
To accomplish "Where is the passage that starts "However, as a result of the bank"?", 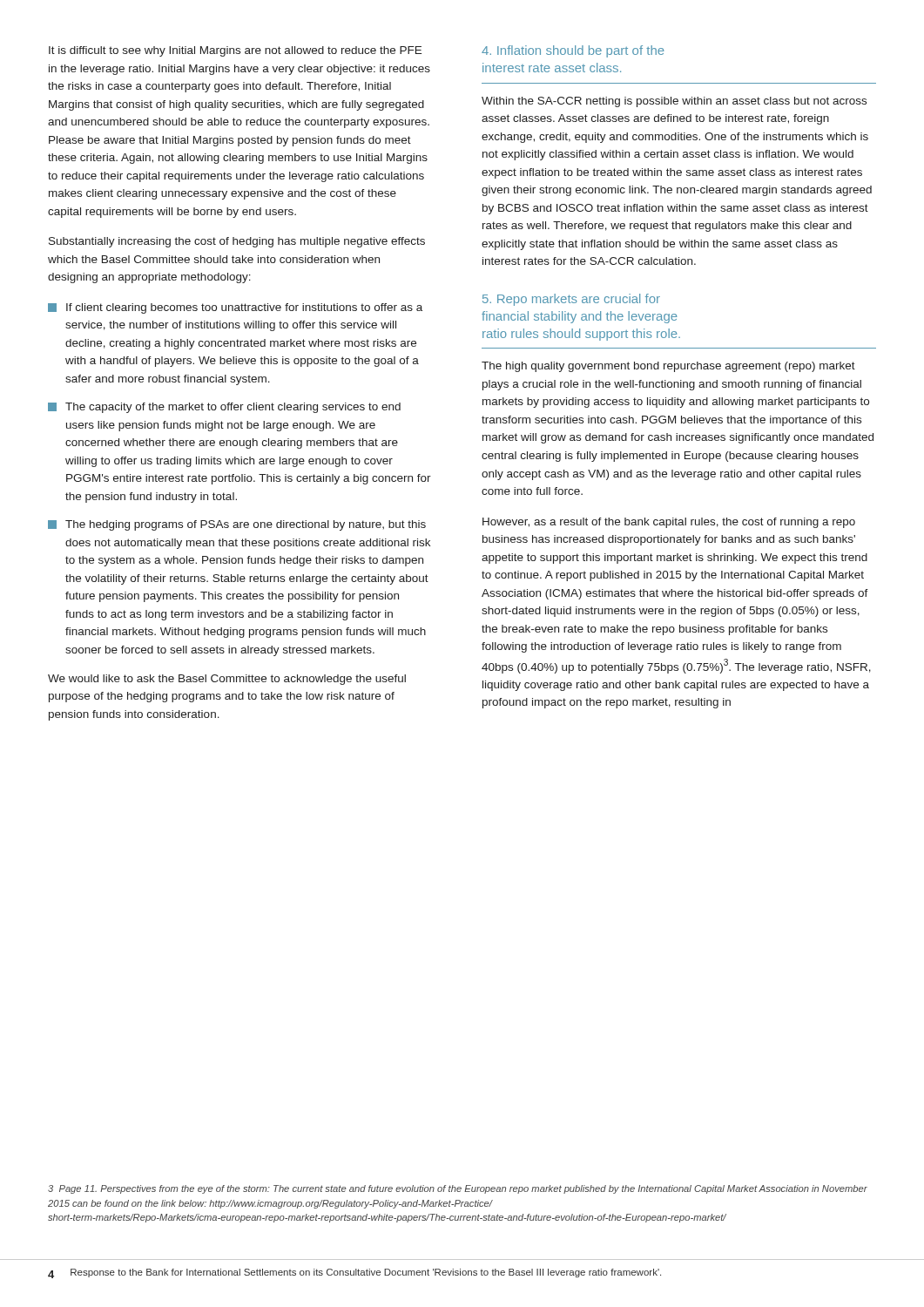I will pos(676,612).
